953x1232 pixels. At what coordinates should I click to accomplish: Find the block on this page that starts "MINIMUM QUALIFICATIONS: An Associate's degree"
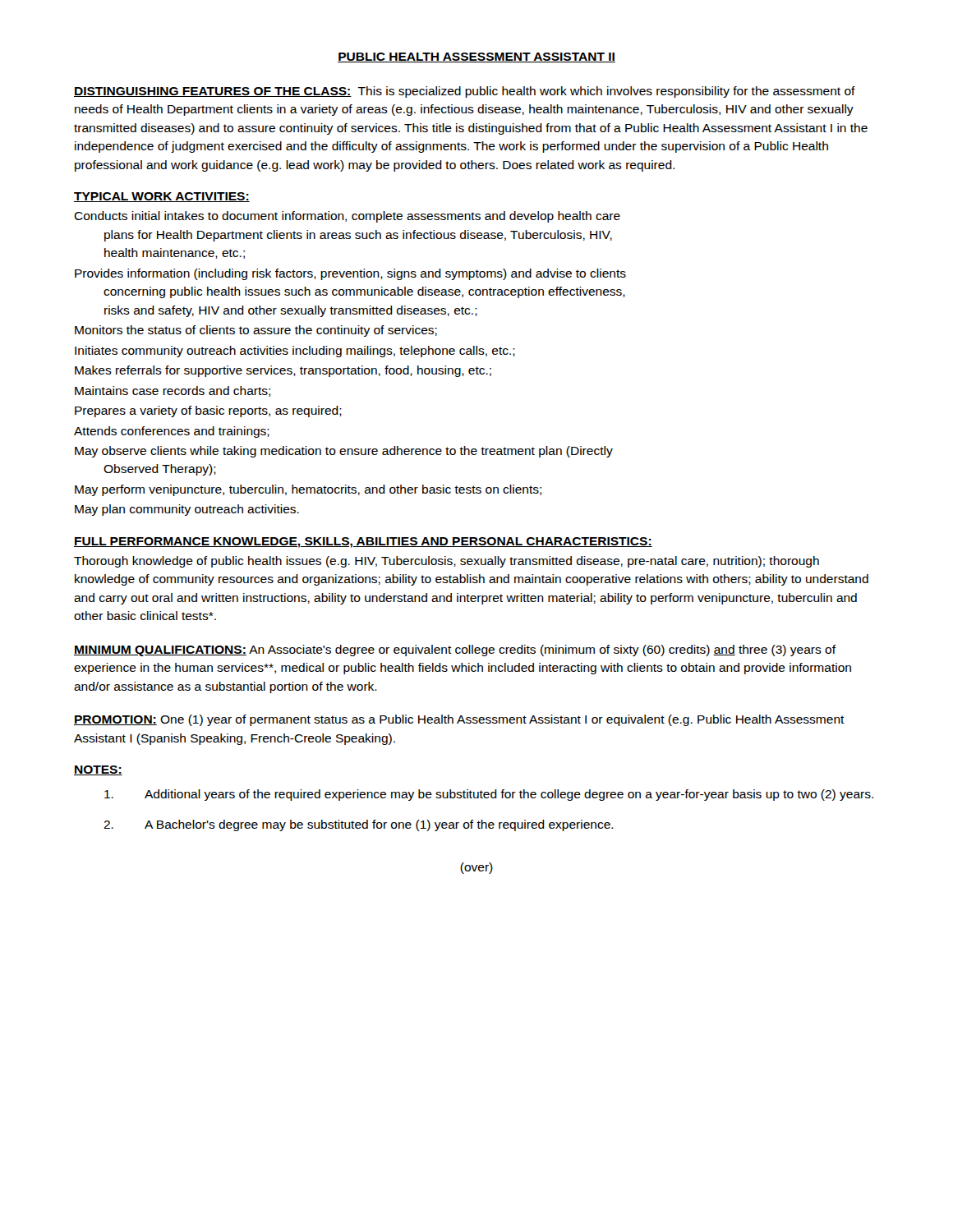(463, 667)
